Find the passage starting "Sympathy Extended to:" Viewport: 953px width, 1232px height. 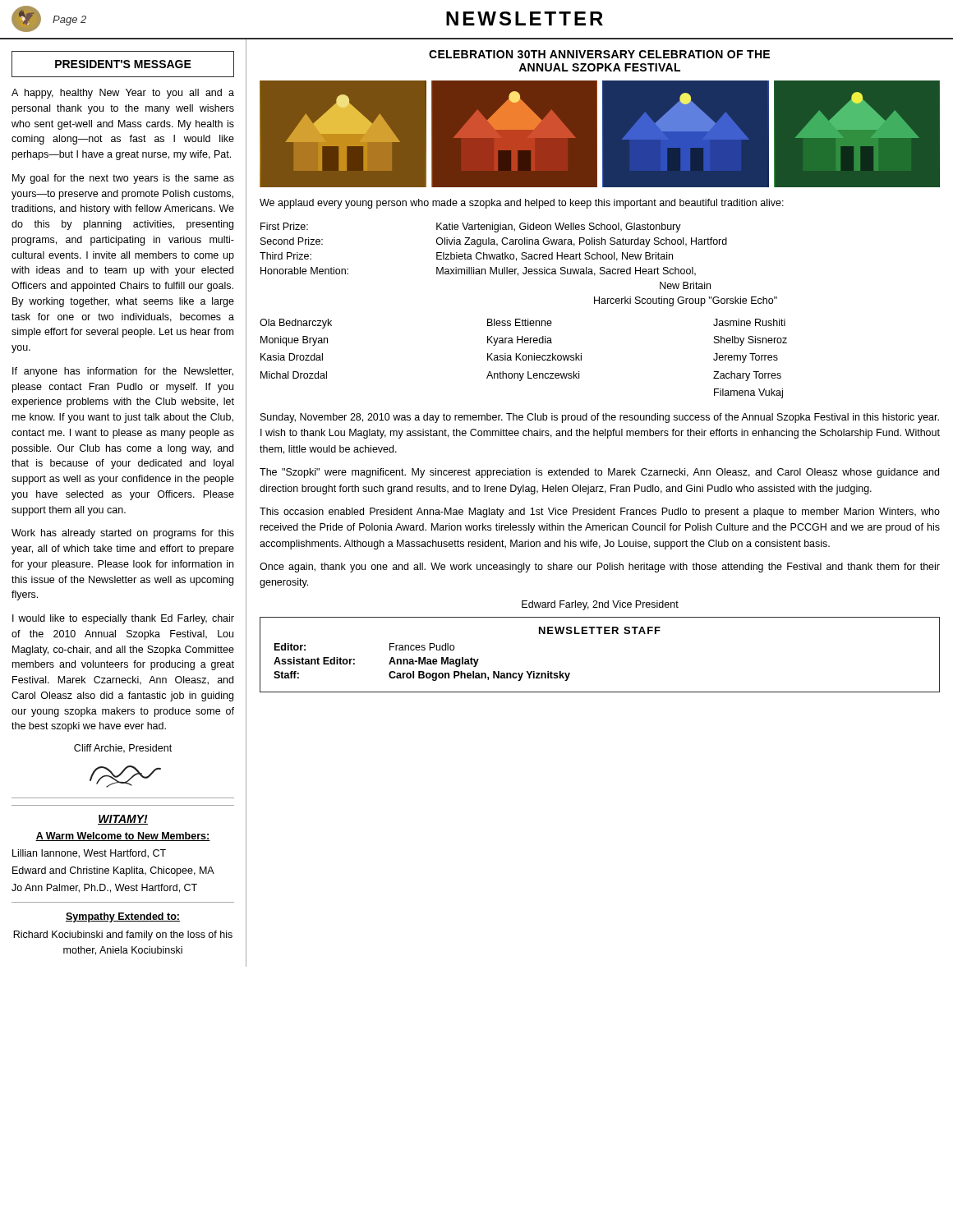[123, 917]
